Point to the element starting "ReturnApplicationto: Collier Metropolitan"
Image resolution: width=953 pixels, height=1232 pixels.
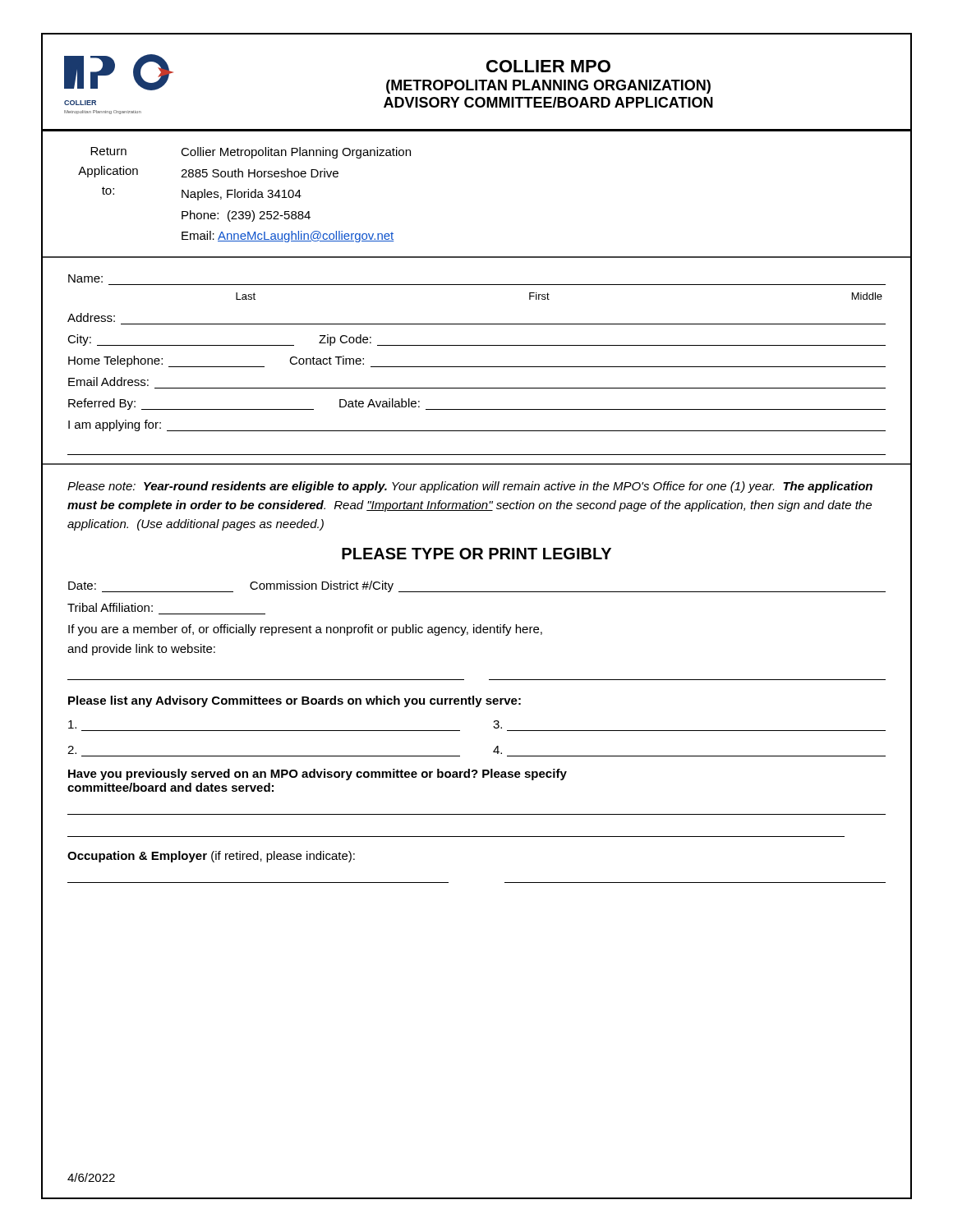(239, 194)
